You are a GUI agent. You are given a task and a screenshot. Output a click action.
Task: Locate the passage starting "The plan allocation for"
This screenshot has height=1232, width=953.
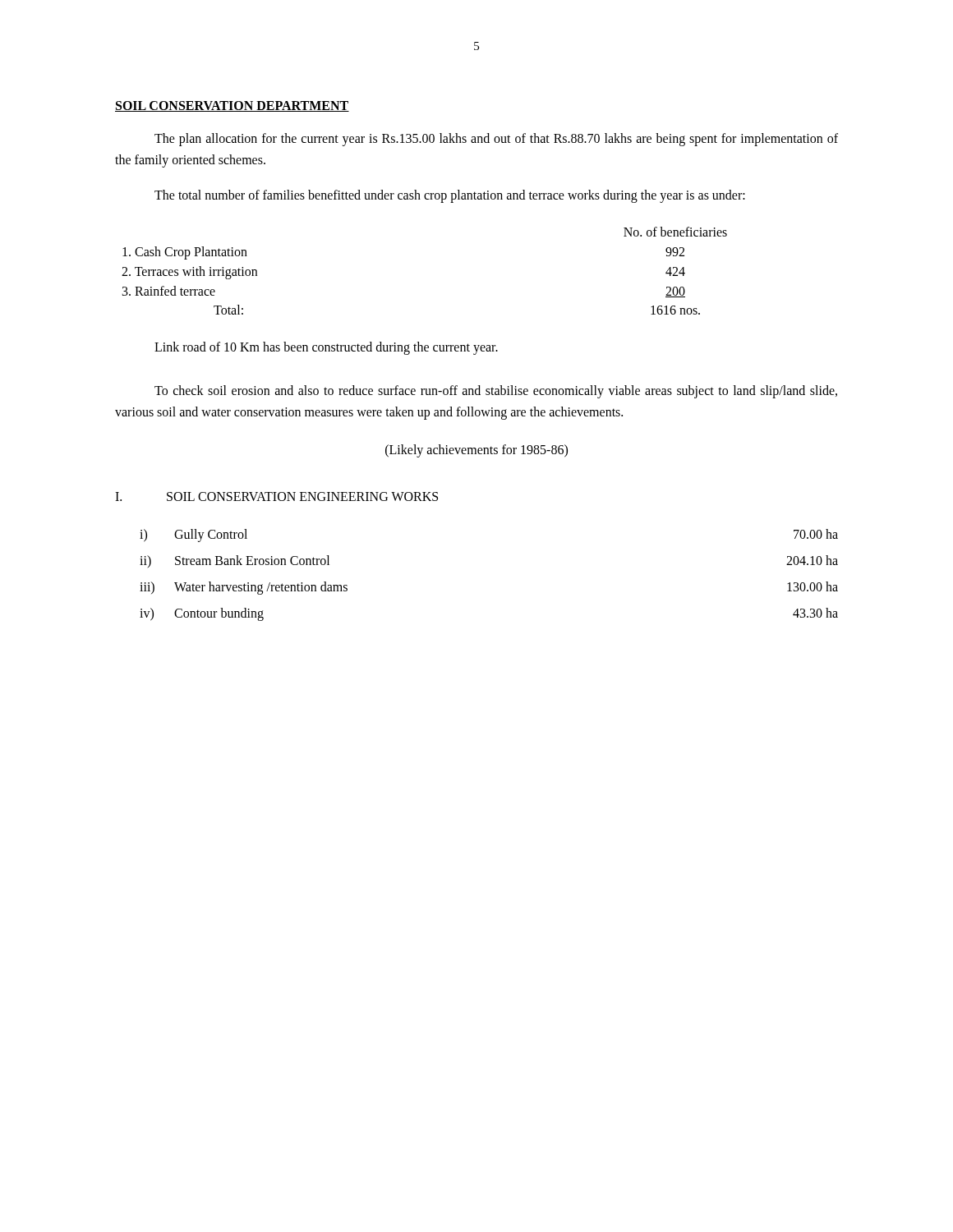(x=476, y=149)
